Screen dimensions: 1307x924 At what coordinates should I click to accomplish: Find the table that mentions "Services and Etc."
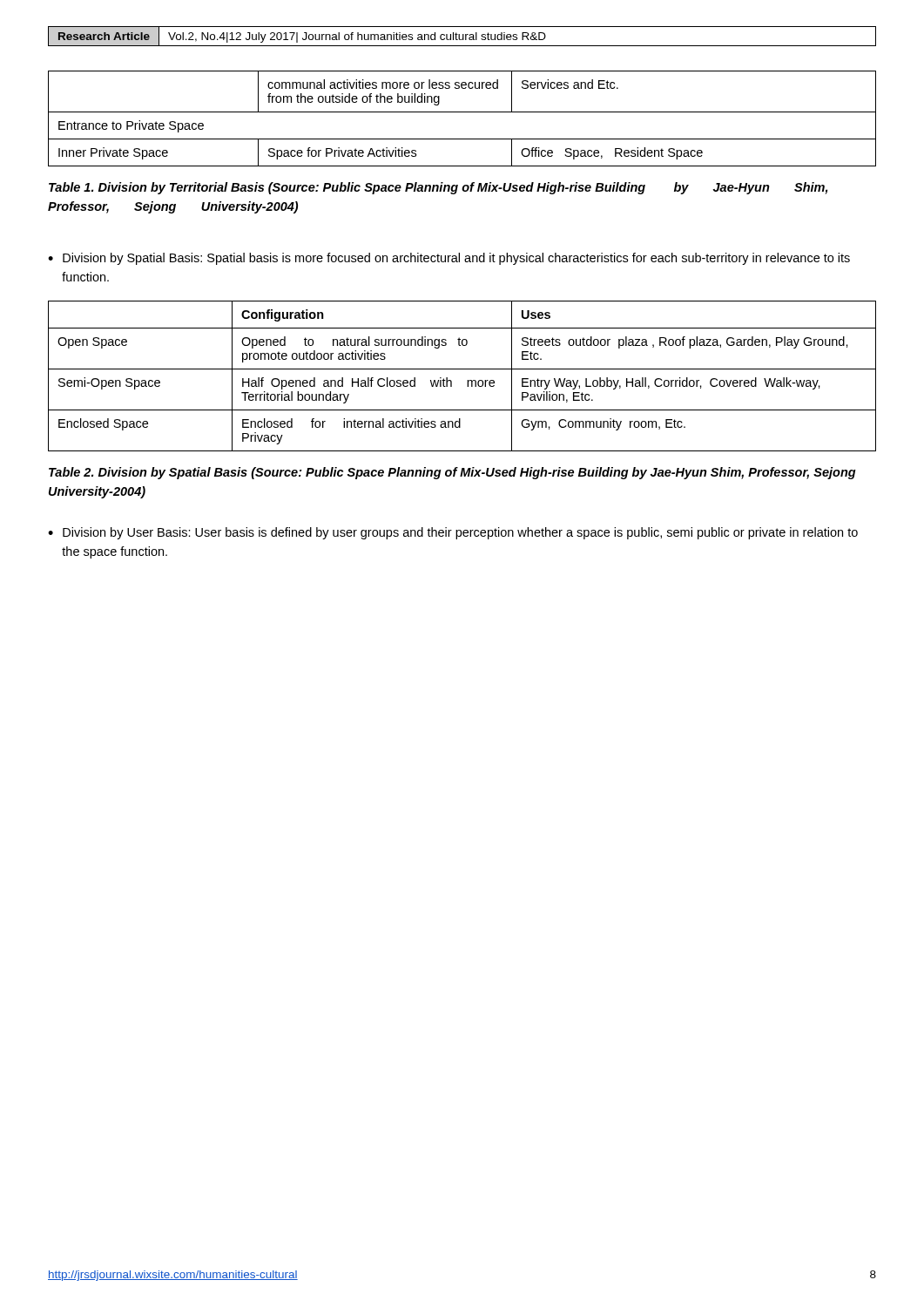click(x=462, y=118)
